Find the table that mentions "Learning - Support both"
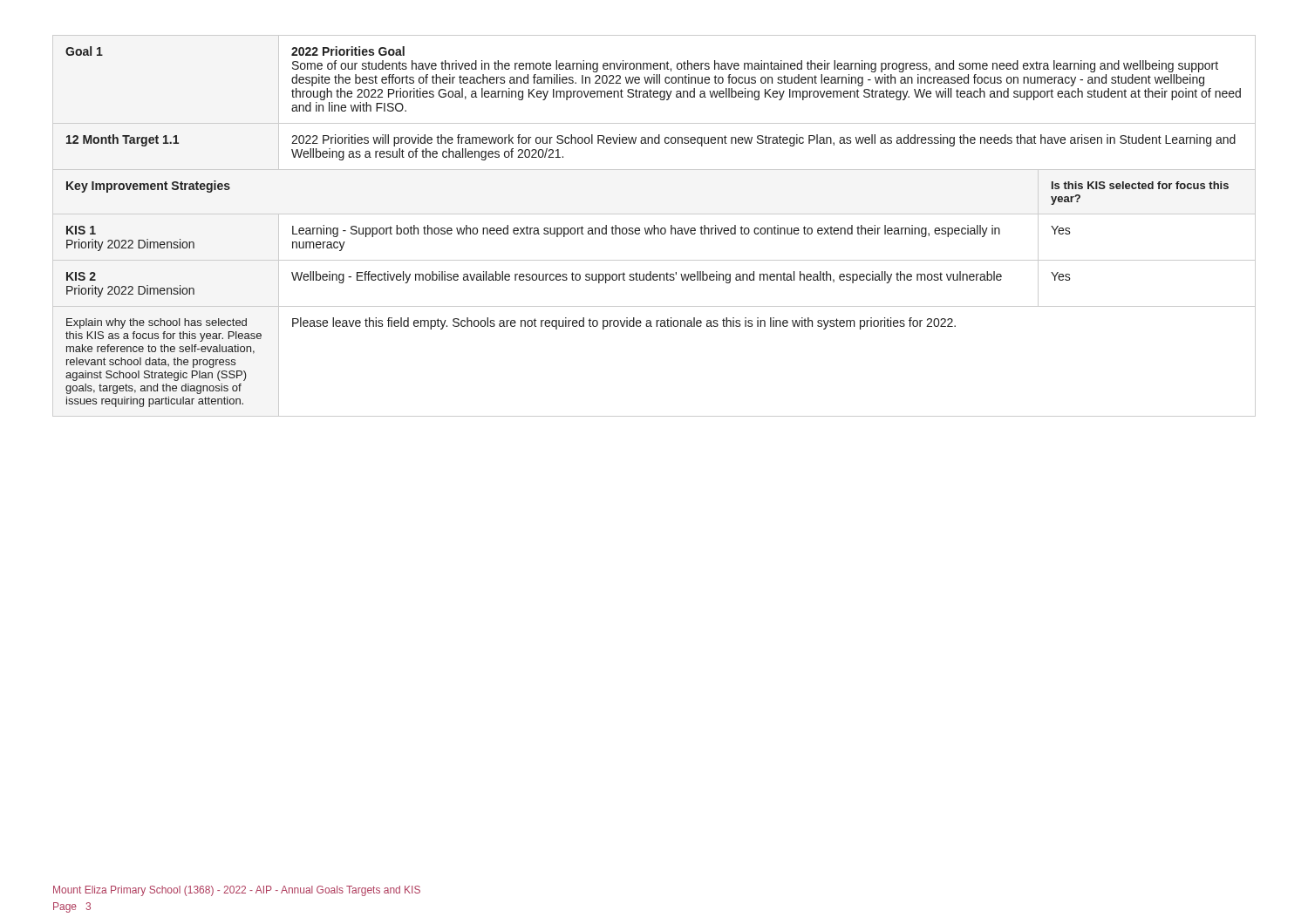 654,226
